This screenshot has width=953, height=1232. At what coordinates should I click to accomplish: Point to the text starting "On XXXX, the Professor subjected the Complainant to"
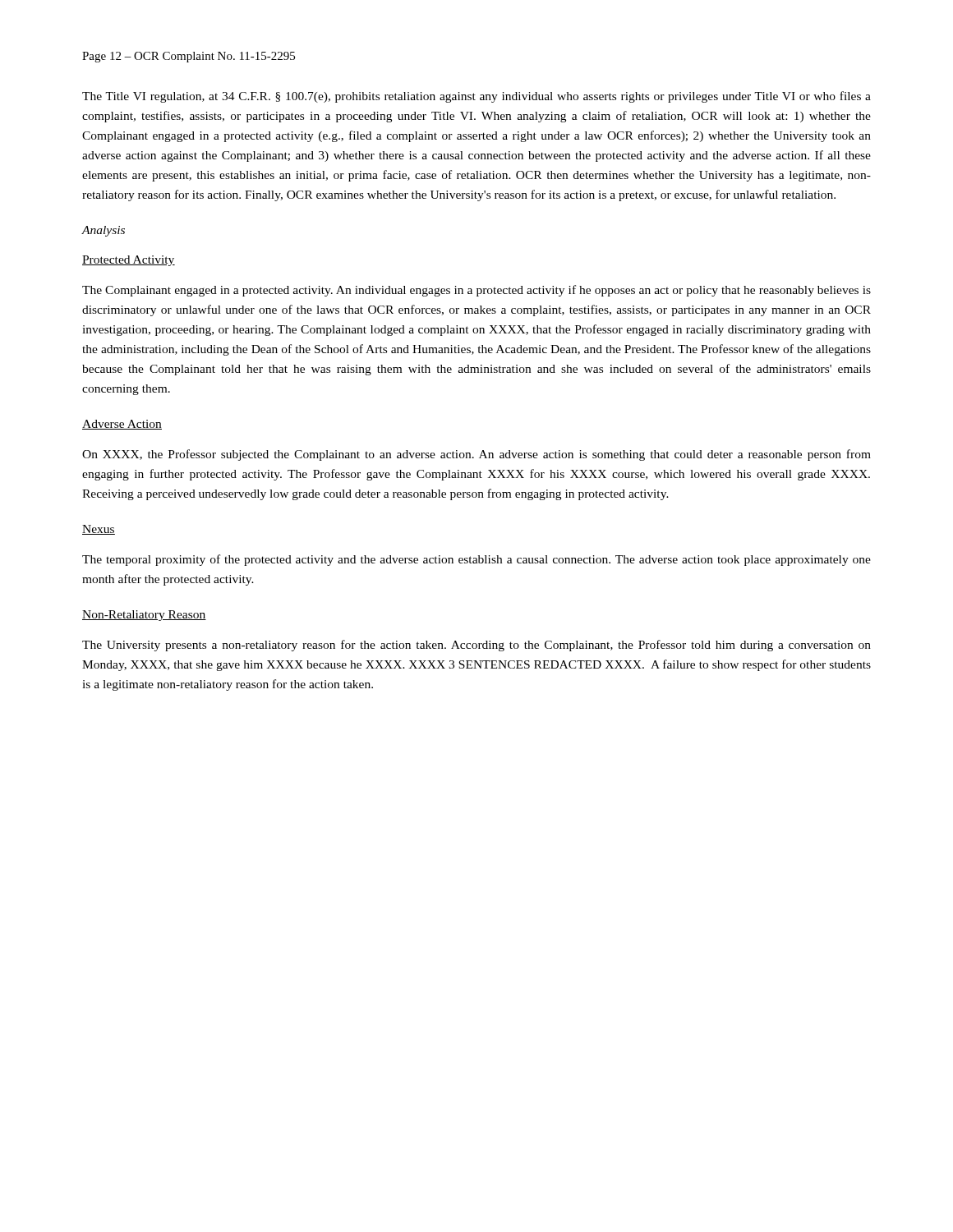(476, 474)
